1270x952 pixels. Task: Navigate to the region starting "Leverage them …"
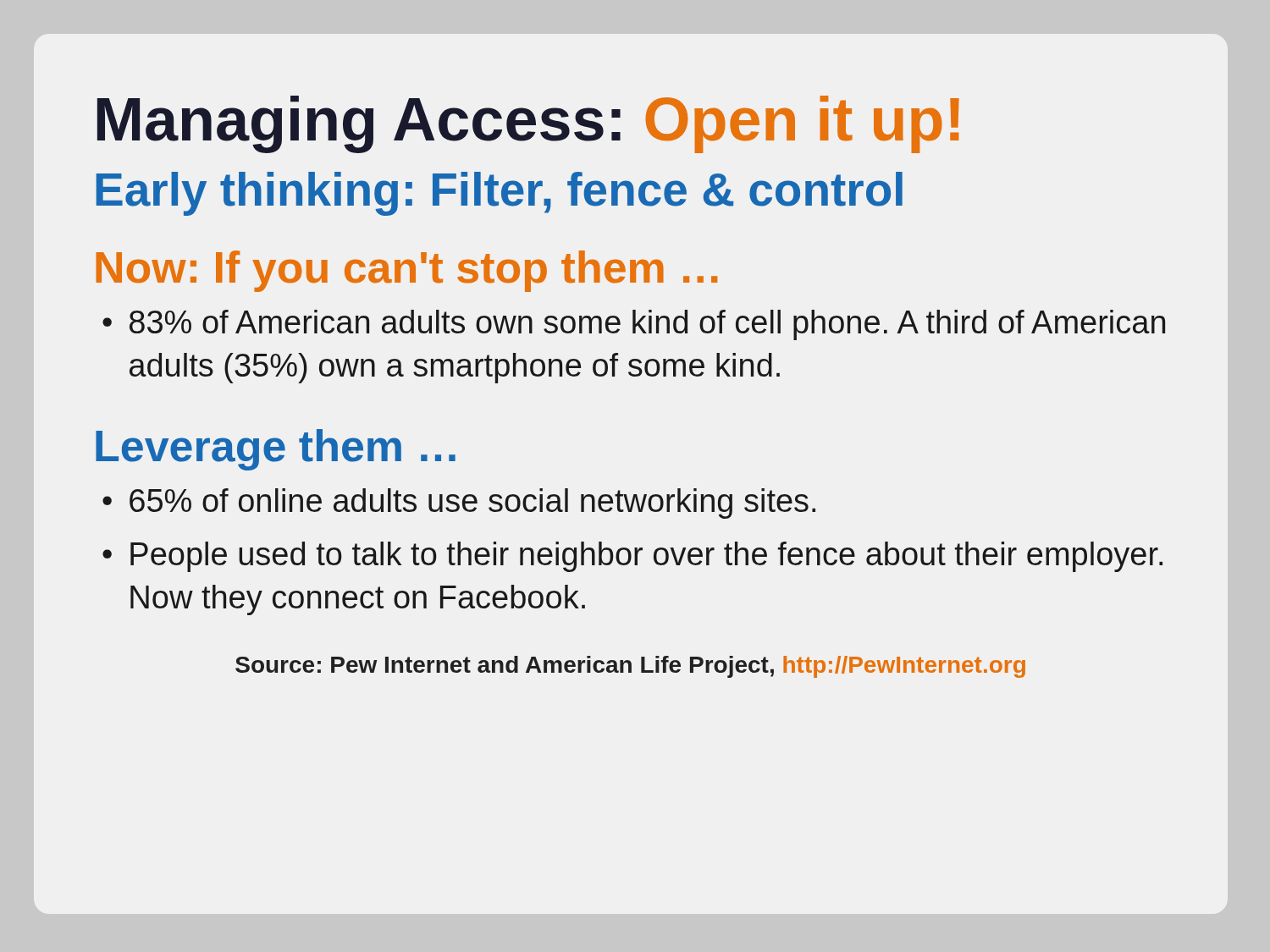pyautogui.click(x=277, y=446)
